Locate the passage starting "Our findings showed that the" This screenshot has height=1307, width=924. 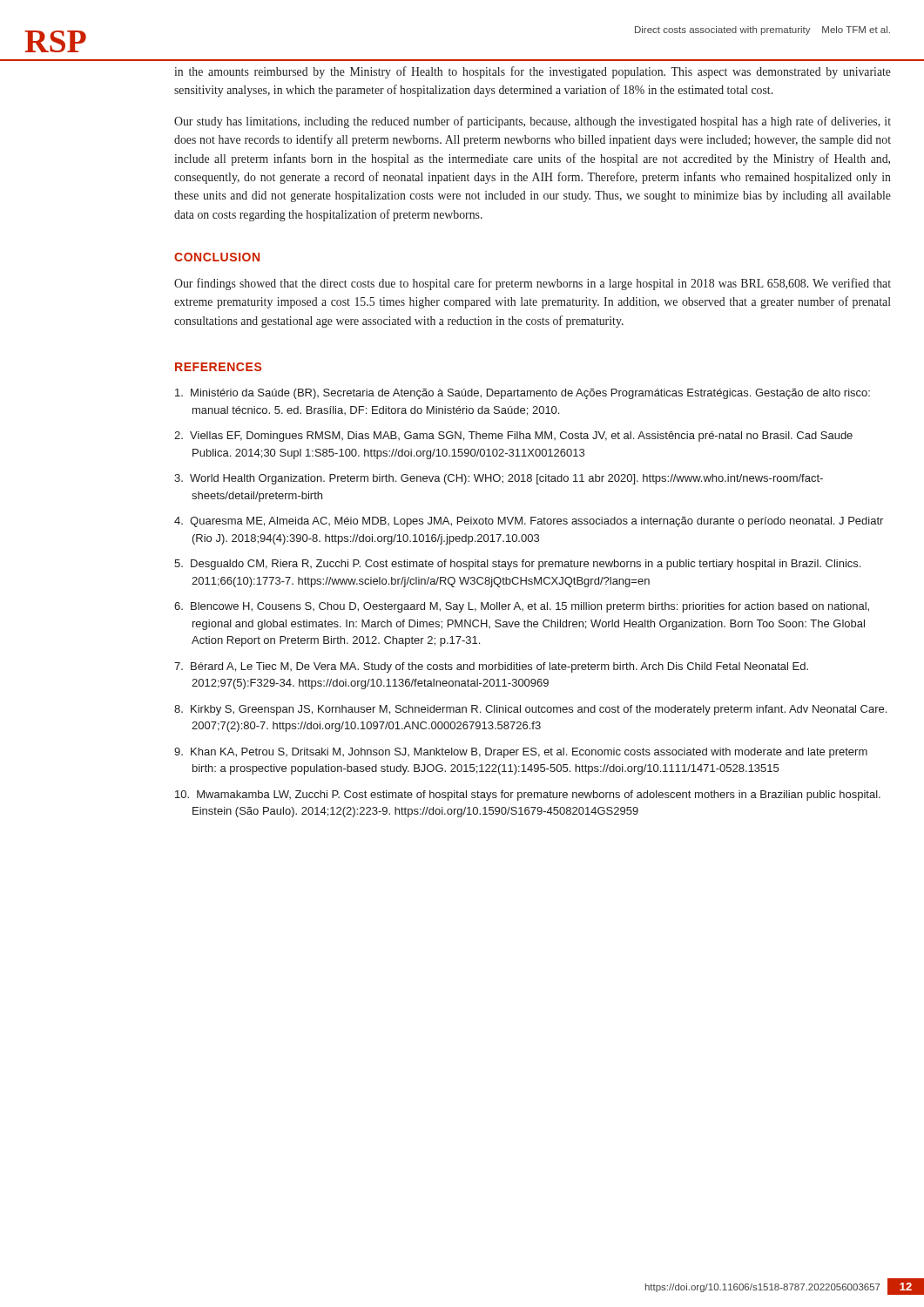point(533,302)
